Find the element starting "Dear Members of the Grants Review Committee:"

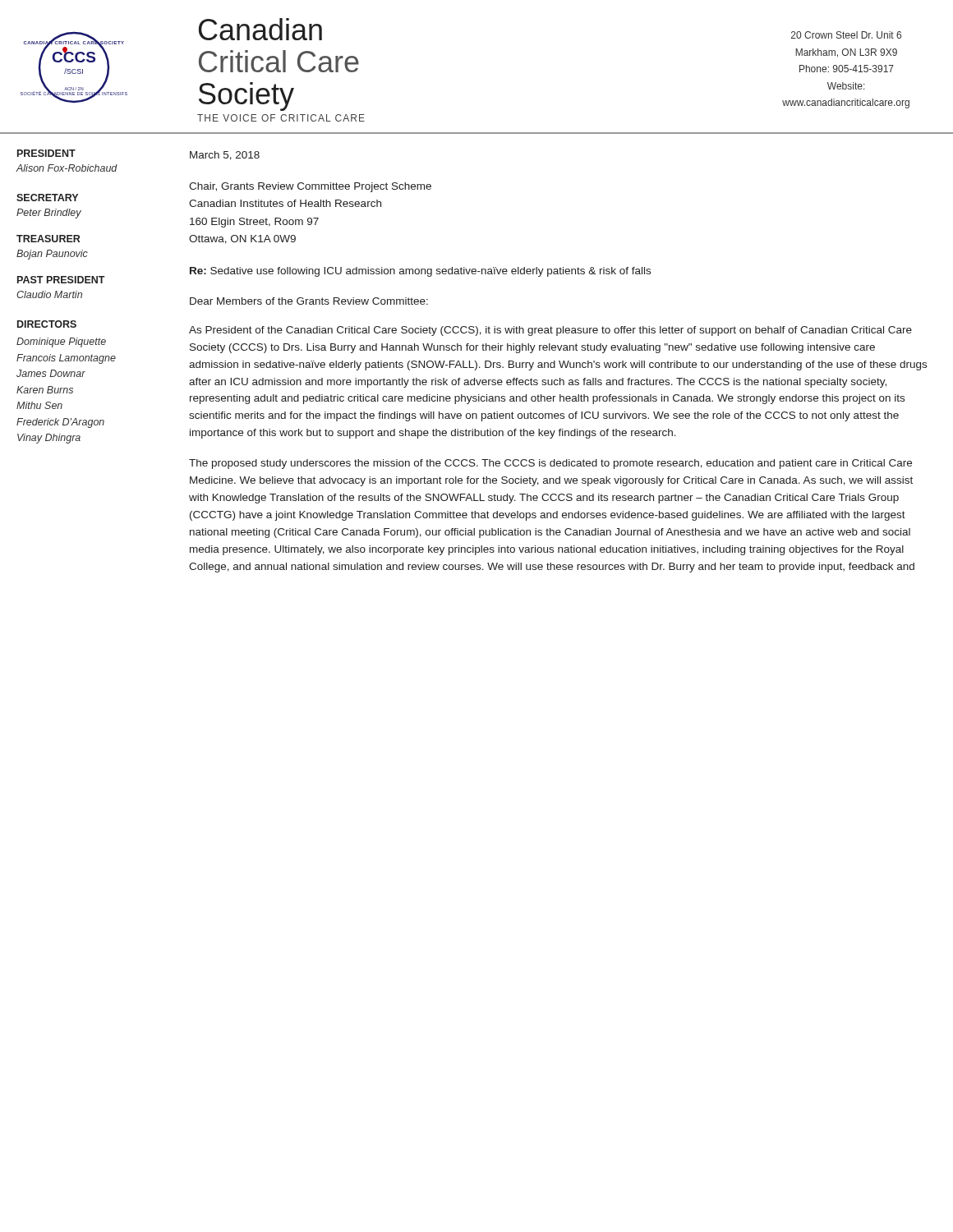pyautogui.click(x=309, y=301)
